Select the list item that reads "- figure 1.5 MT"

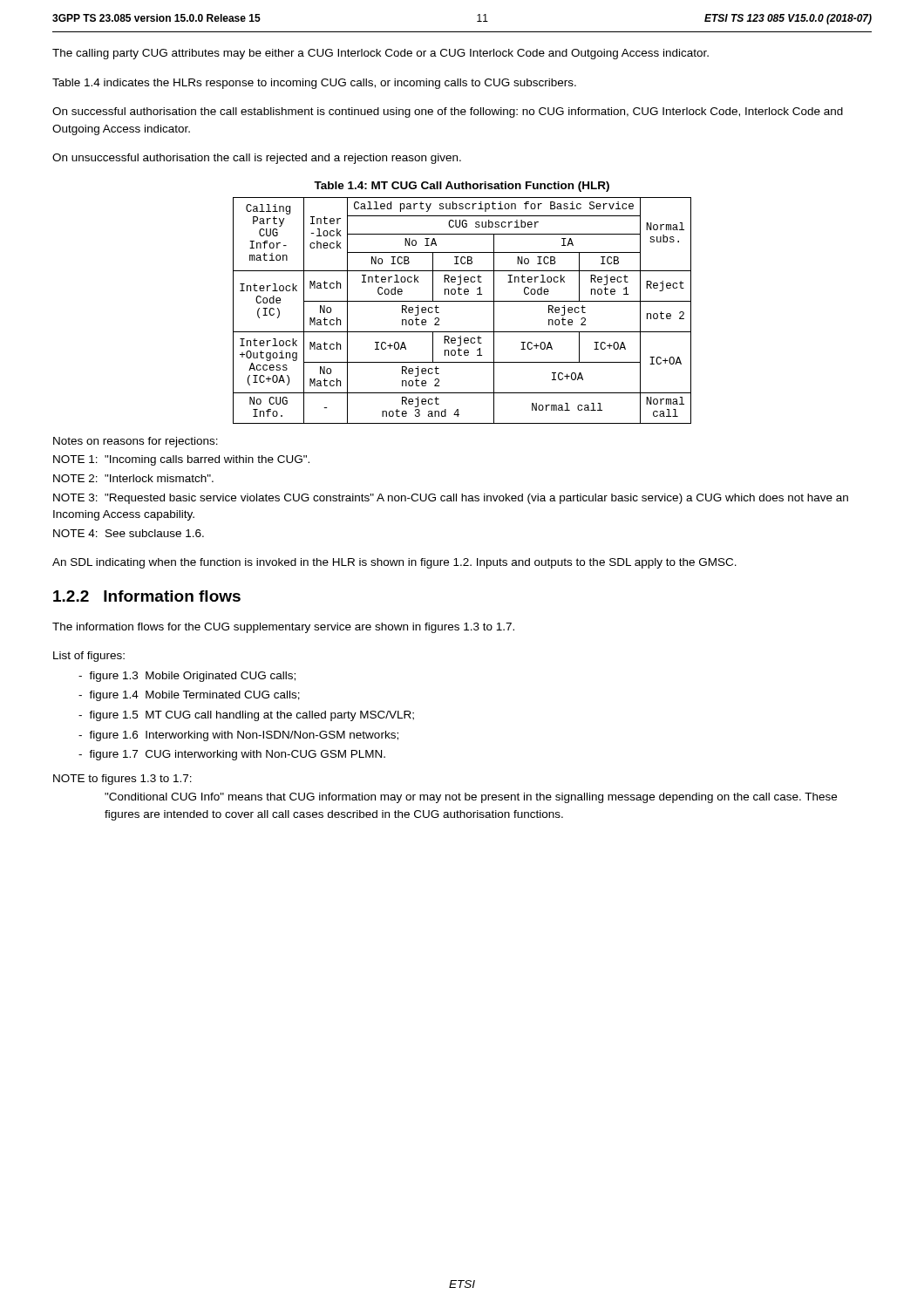[247, 715]
